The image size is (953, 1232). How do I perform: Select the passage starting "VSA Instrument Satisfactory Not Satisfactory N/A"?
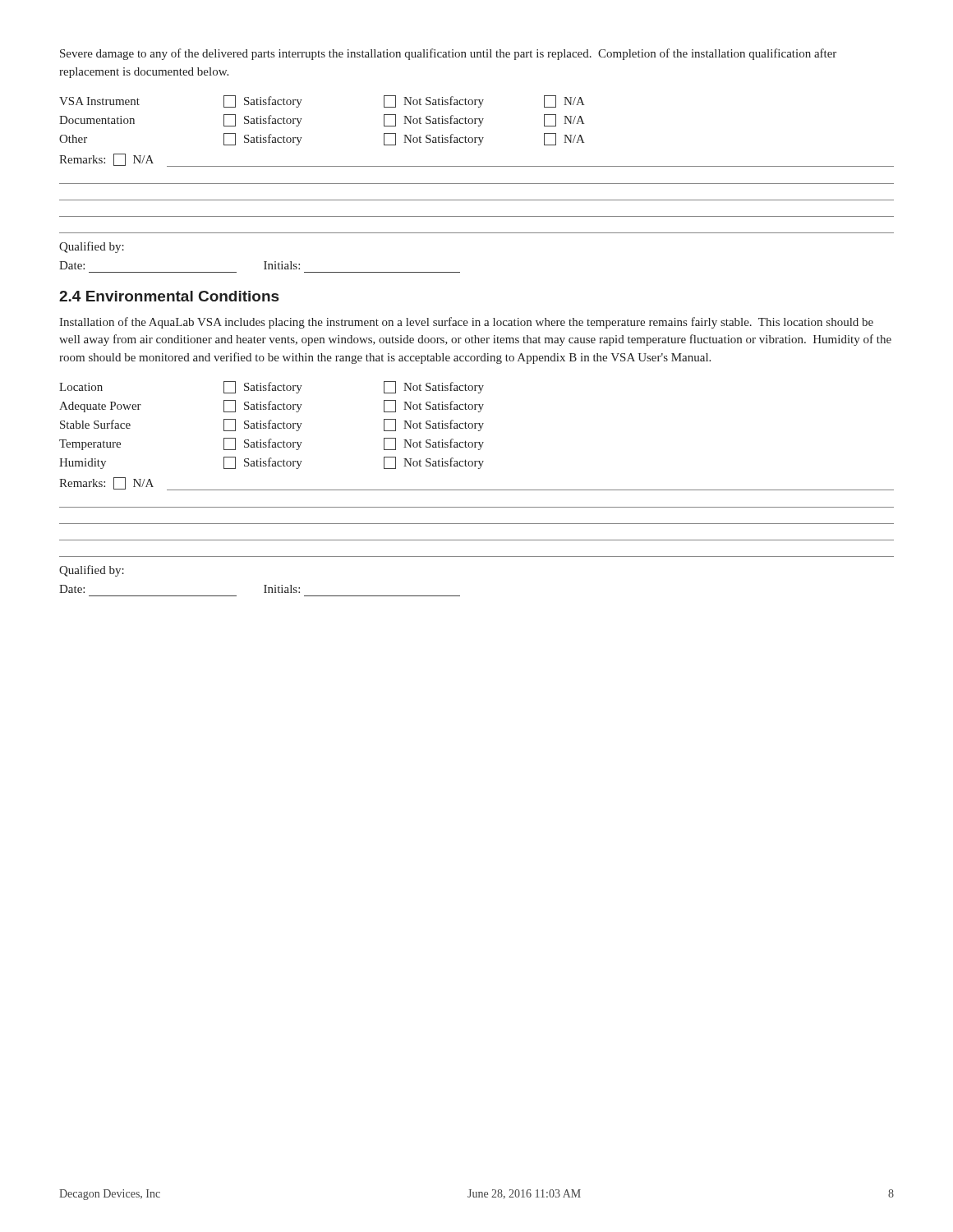tap(382, 101)
